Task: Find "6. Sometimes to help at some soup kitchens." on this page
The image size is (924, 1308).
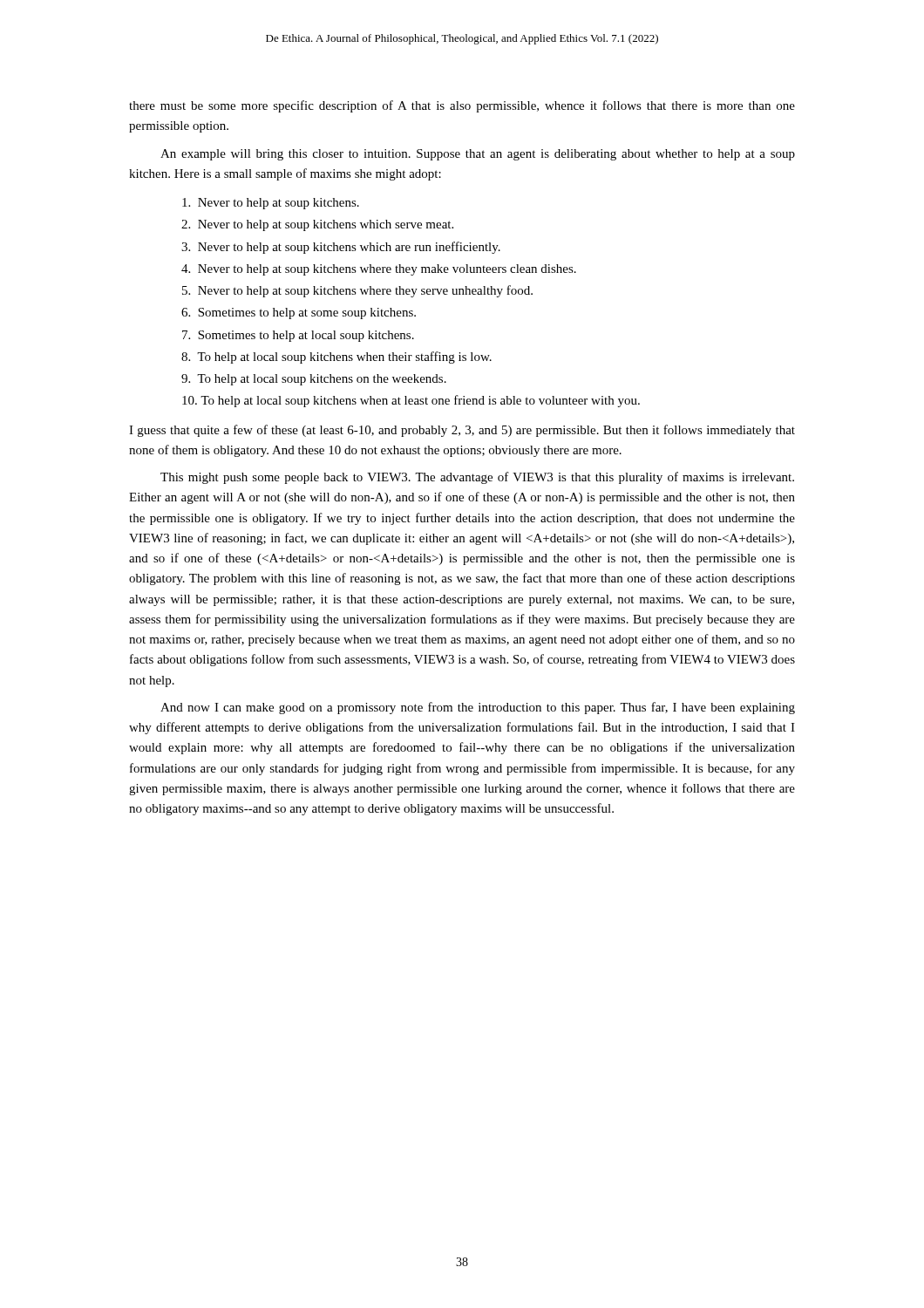Action: click(x=299, y=312)
